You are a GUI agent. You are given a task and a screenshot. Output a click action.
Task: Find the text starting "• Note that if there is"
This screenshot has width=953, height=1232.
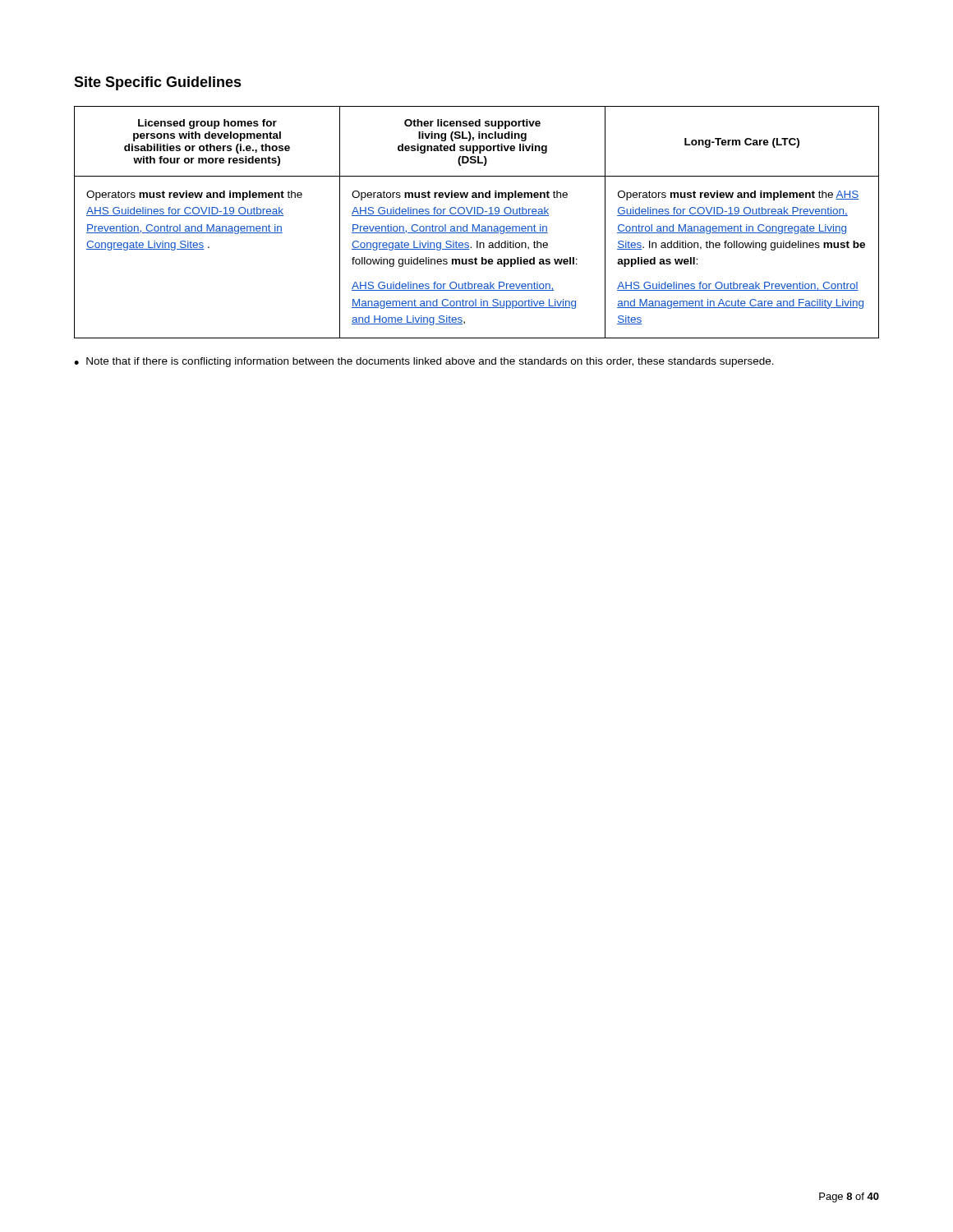476,363
